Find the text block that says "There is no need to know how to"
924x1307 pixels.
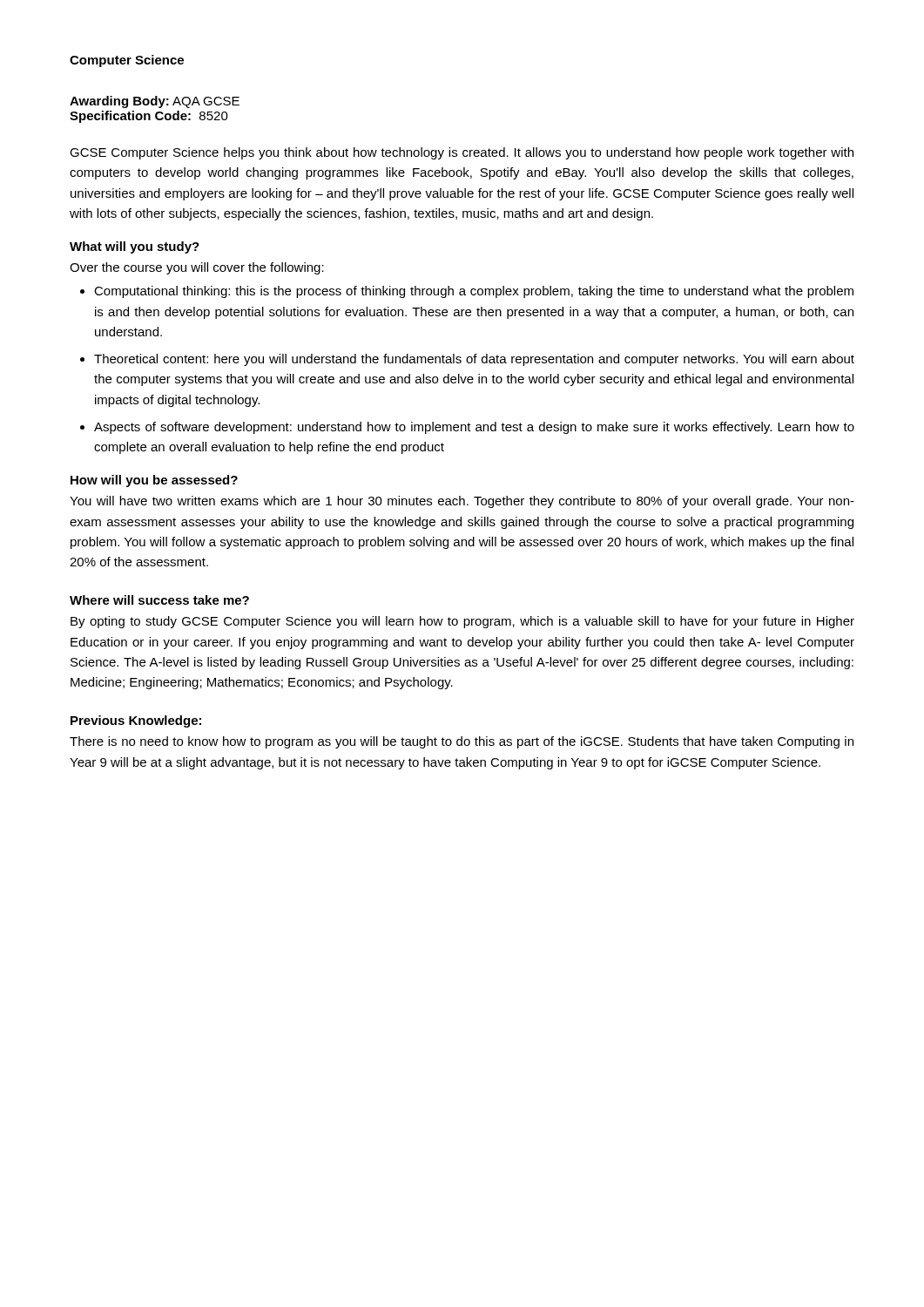pos(462,751)
